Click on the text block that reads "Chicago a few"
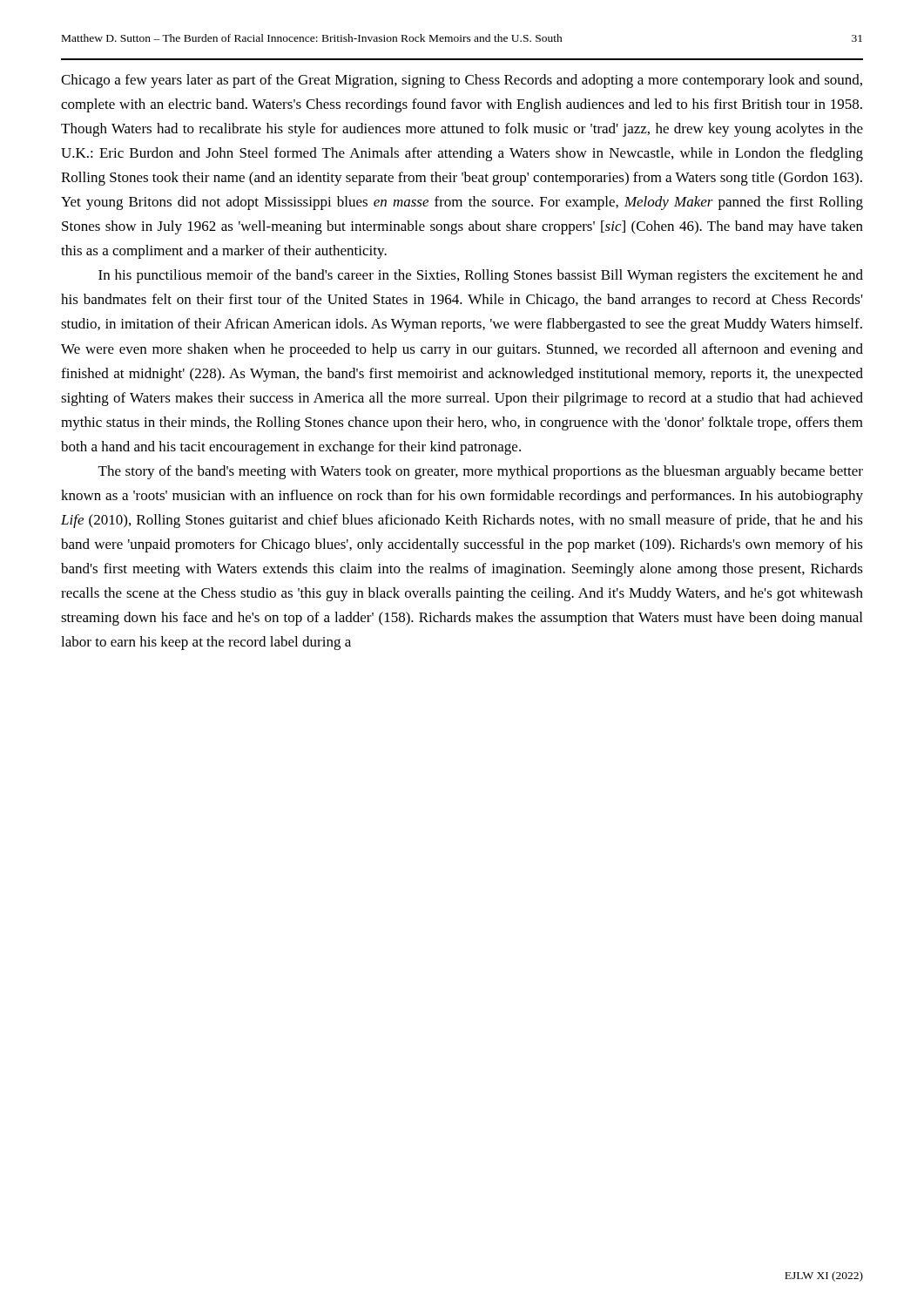 point(462,166)
